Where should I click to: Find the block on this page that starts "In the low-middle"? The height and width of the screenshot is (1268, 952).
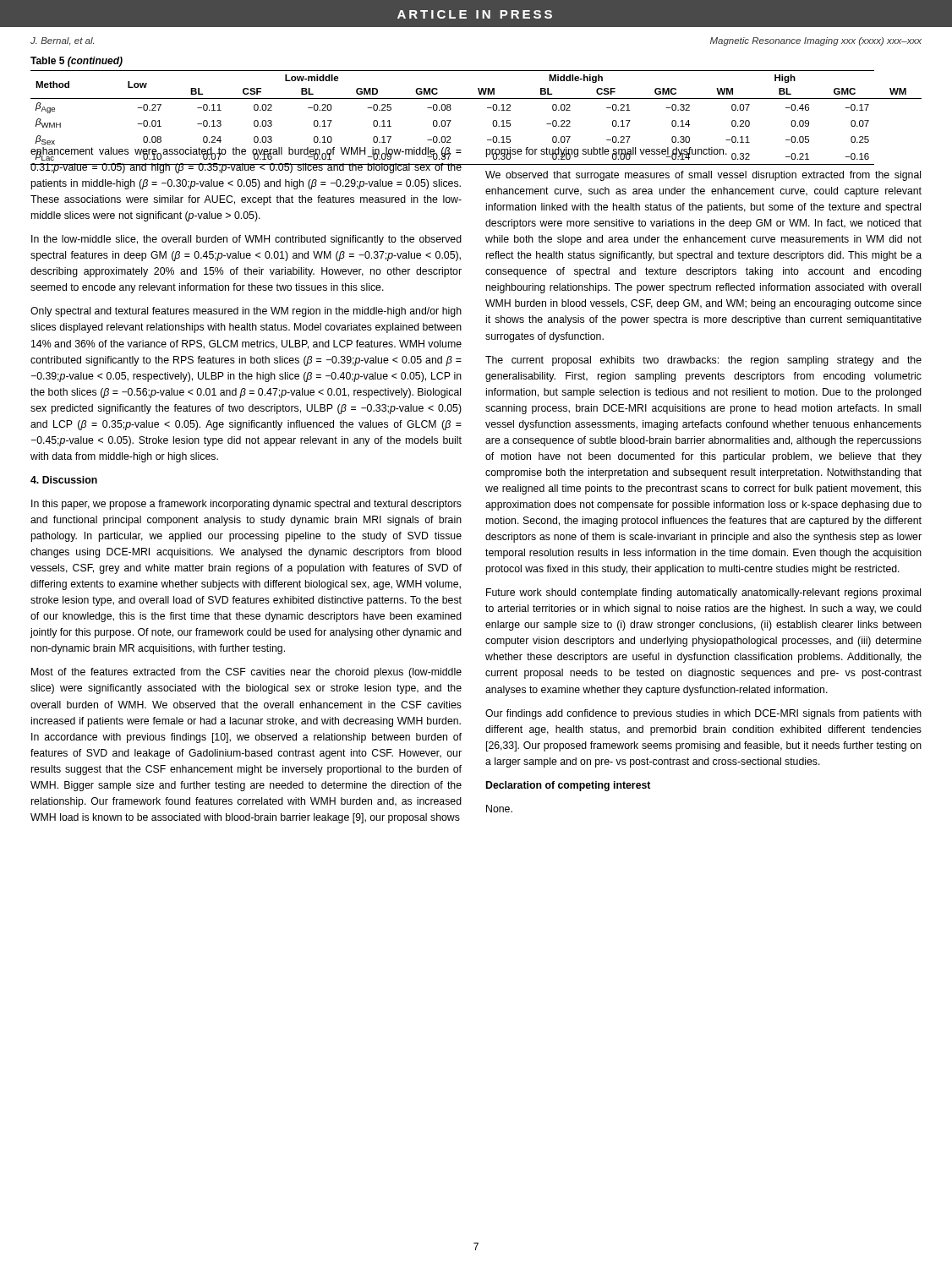[246, 264]
